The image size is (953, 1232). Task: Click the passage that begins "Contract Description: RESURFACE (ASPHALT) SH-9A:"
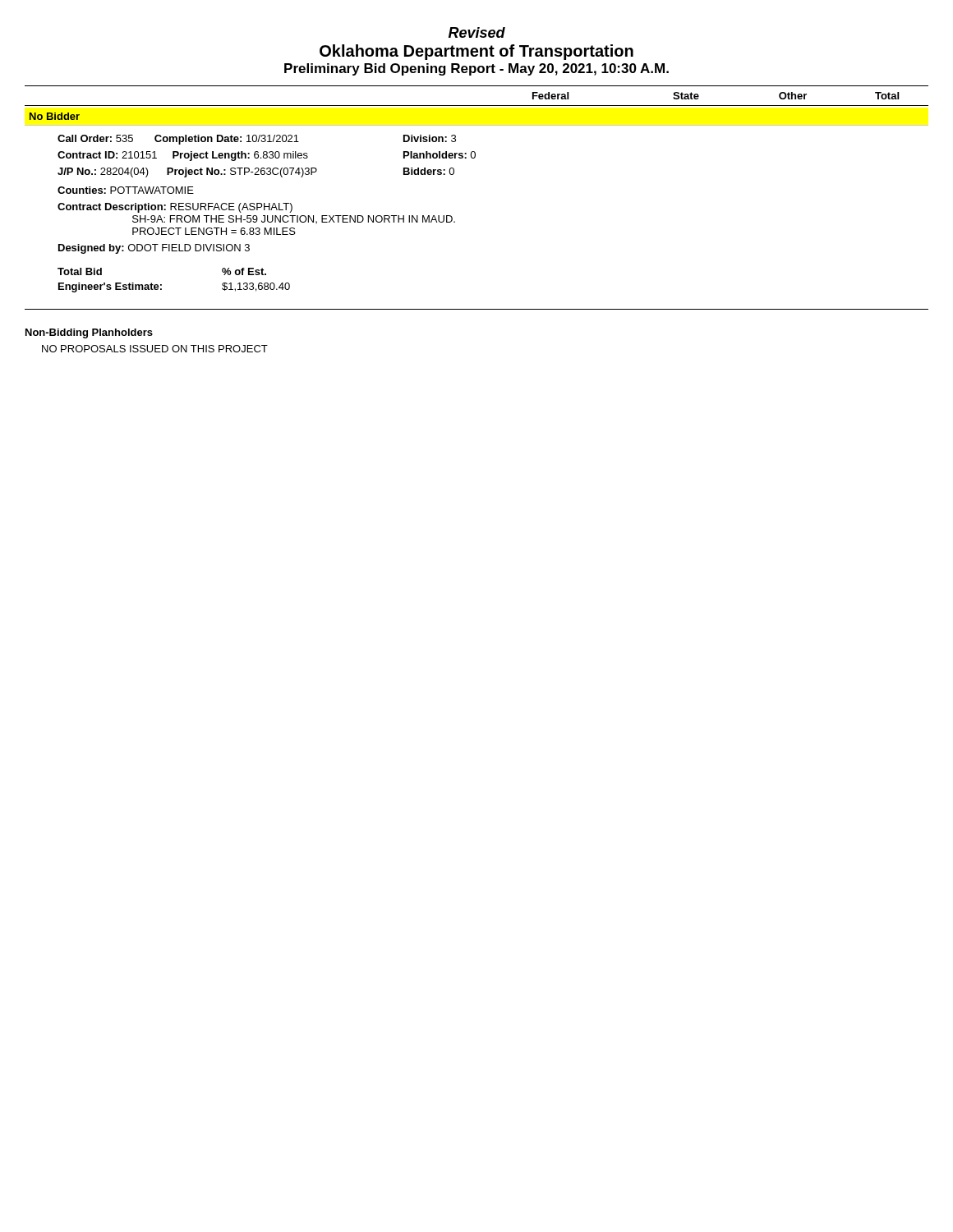(x=257, y=219)
